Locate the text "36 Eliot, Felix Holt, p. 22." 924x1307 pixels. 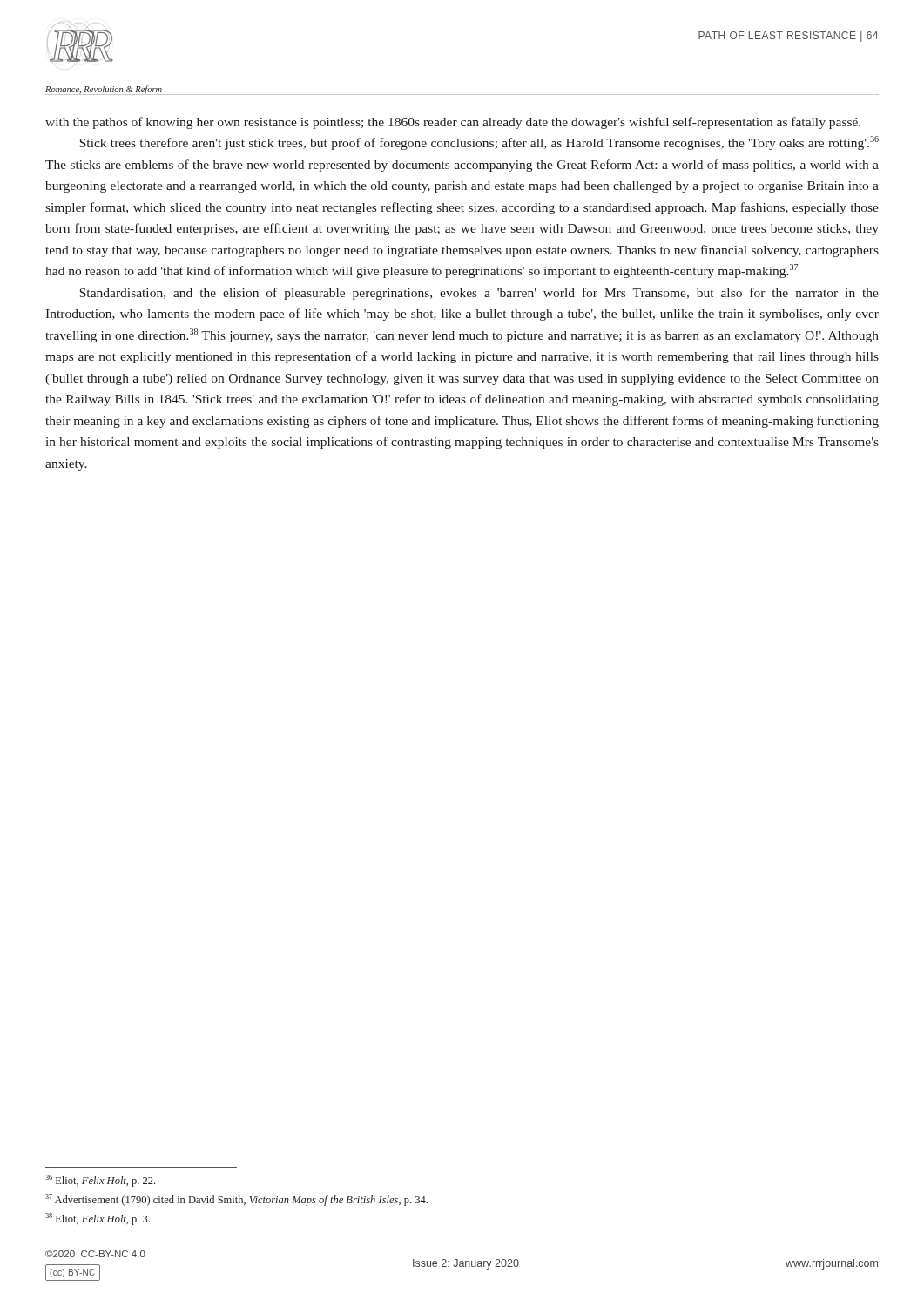(101, 1180)
